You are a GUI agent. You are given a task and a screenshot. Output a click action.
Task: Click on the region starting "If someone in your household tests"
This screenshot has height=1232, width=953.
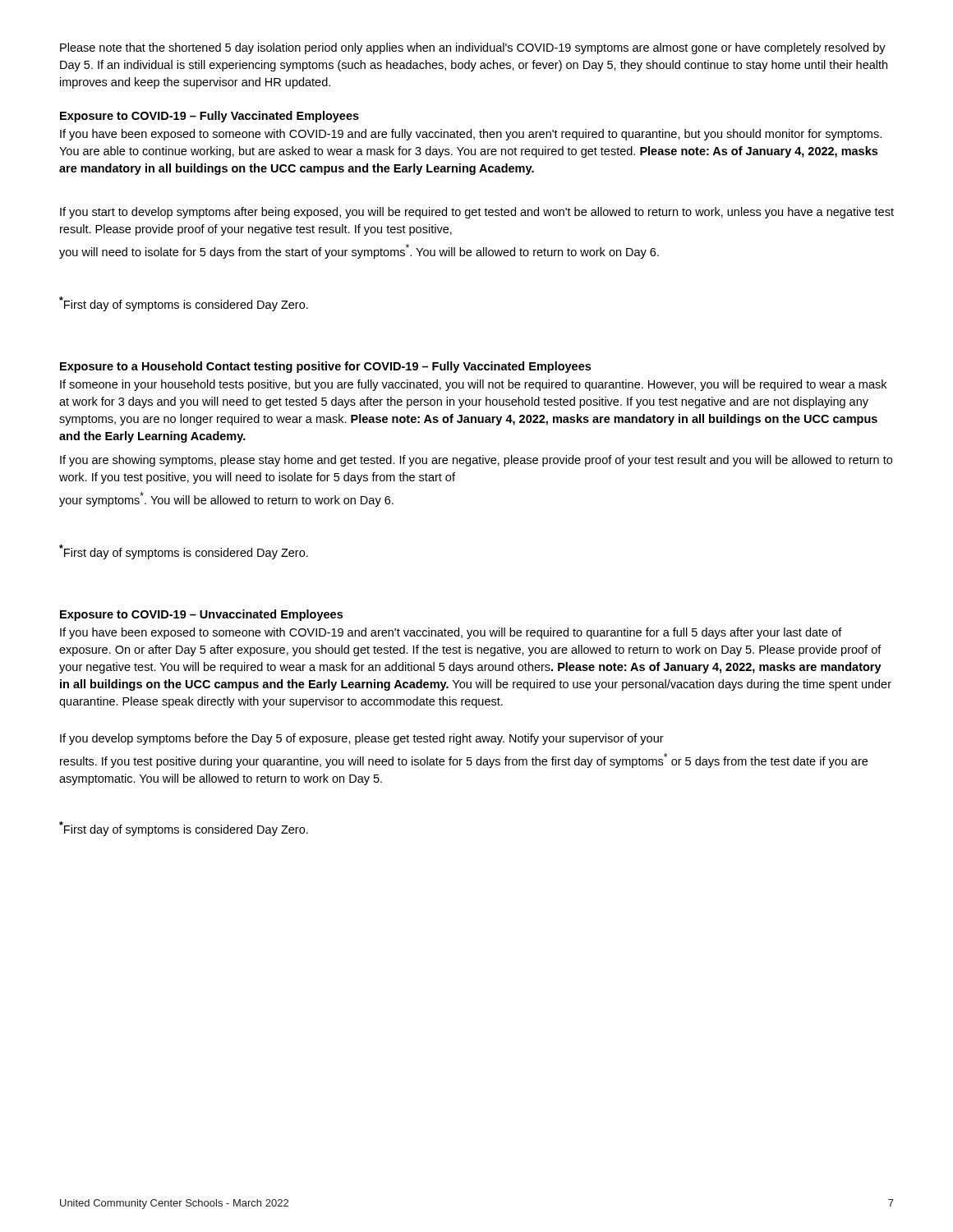[x=473, y=410]
